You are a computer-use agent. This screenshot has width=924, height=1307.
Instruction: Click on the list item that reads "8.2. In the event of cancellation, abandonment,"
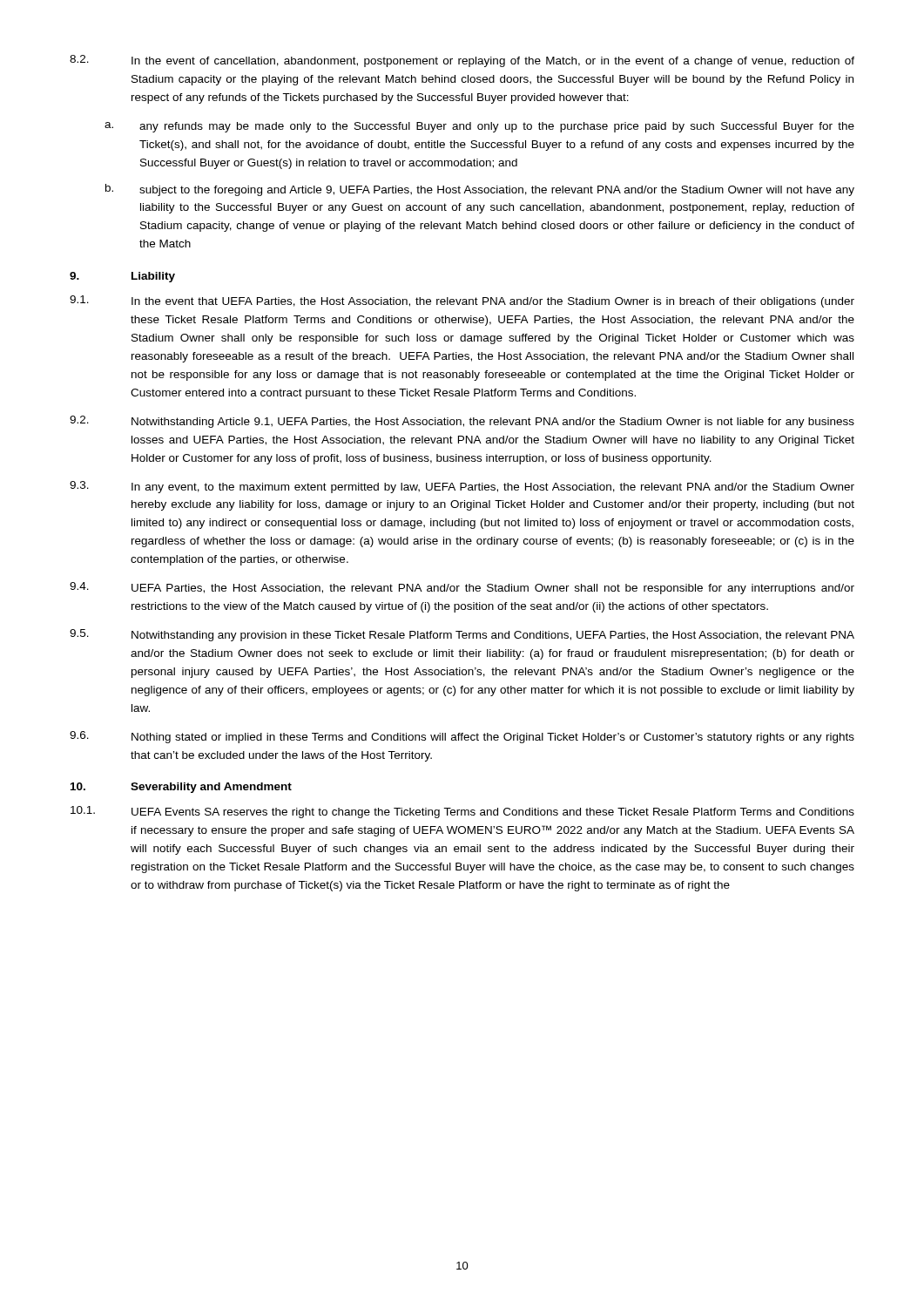coord(462,80)
